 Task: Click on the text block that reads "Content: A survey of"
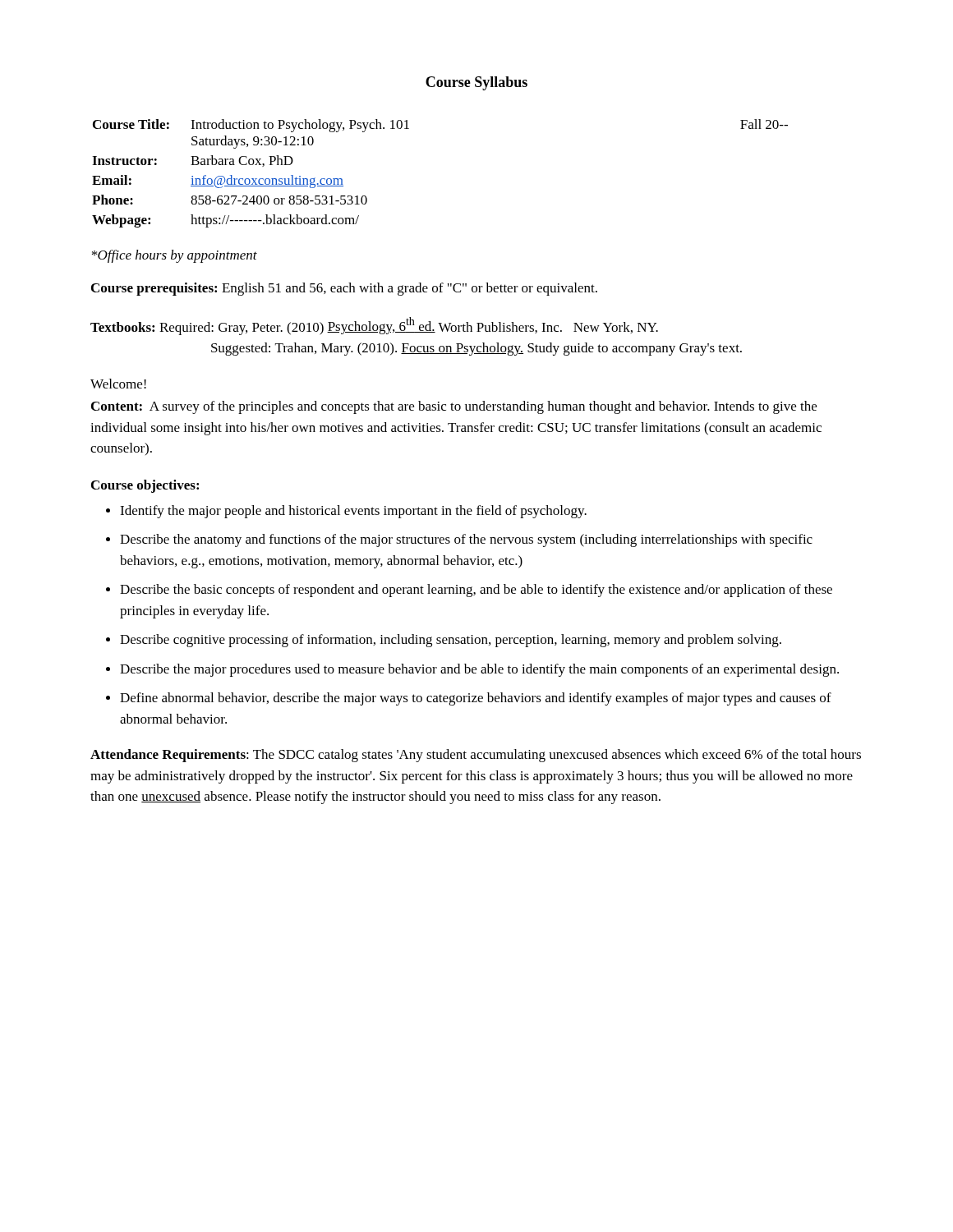[456, 427]
